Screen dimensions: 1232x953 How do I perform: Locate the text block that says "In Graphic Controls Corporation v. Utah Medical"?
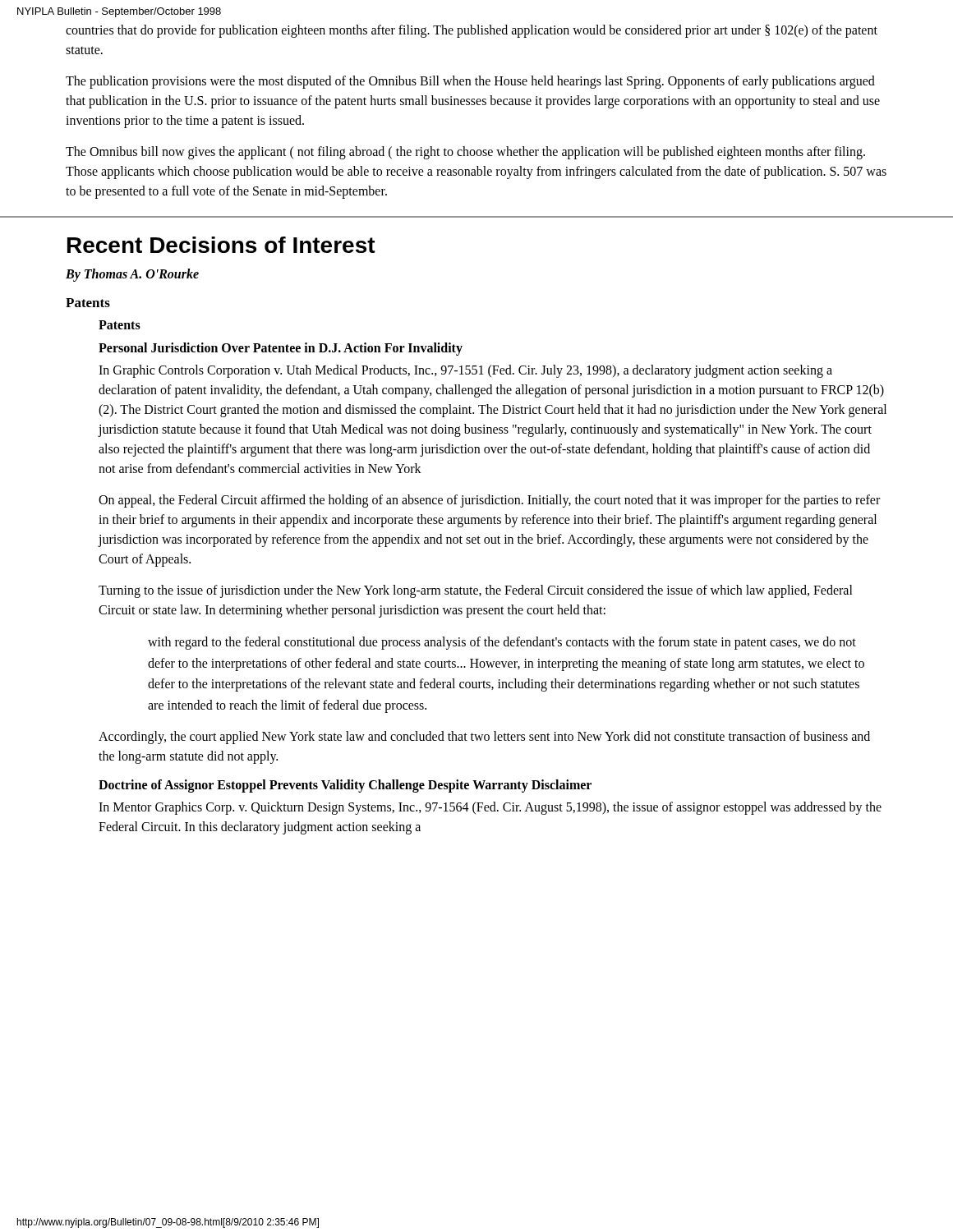coord(493,419)
